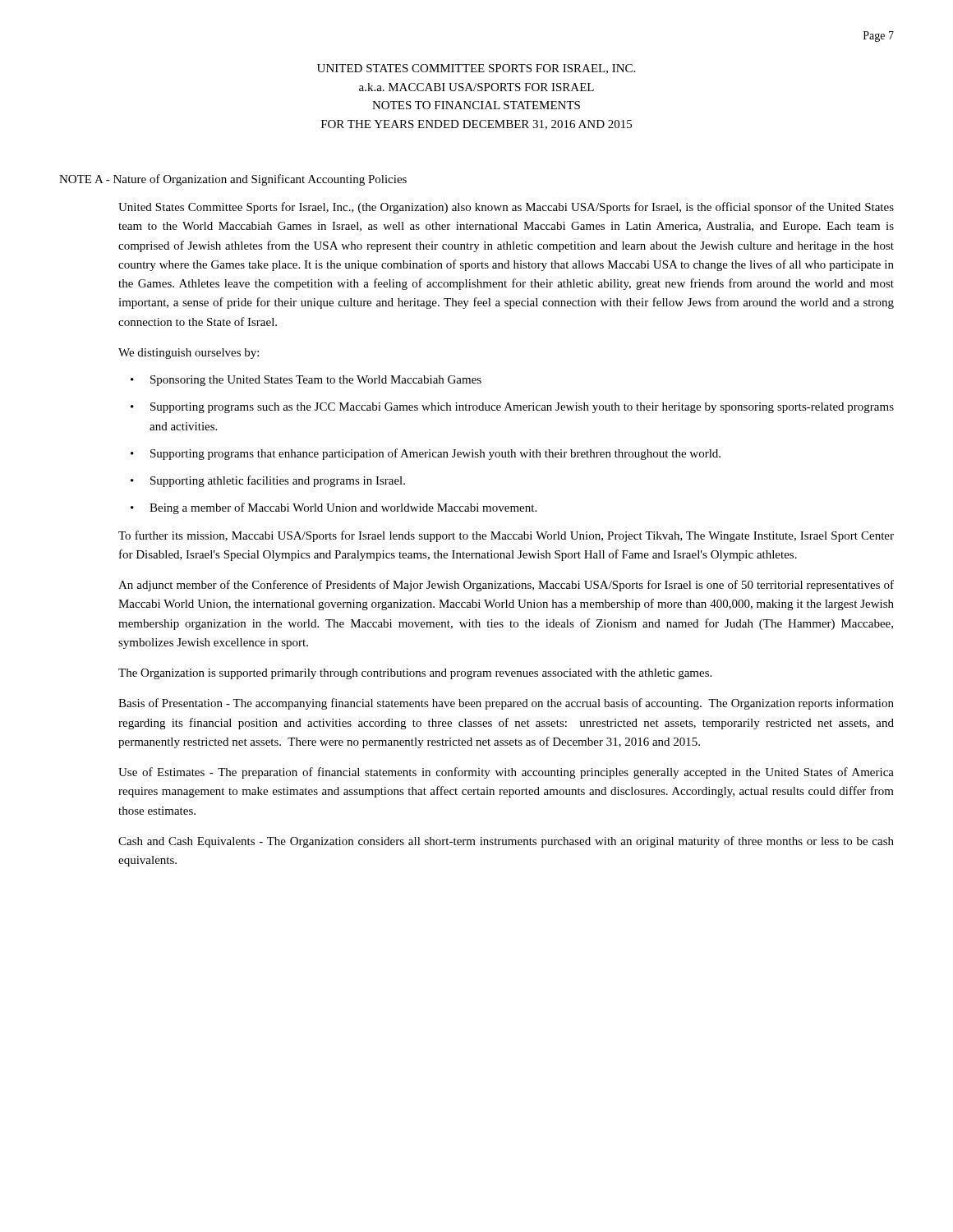Locate the block of text that opens with "Supporting programs such as the"

coord(522,416)
